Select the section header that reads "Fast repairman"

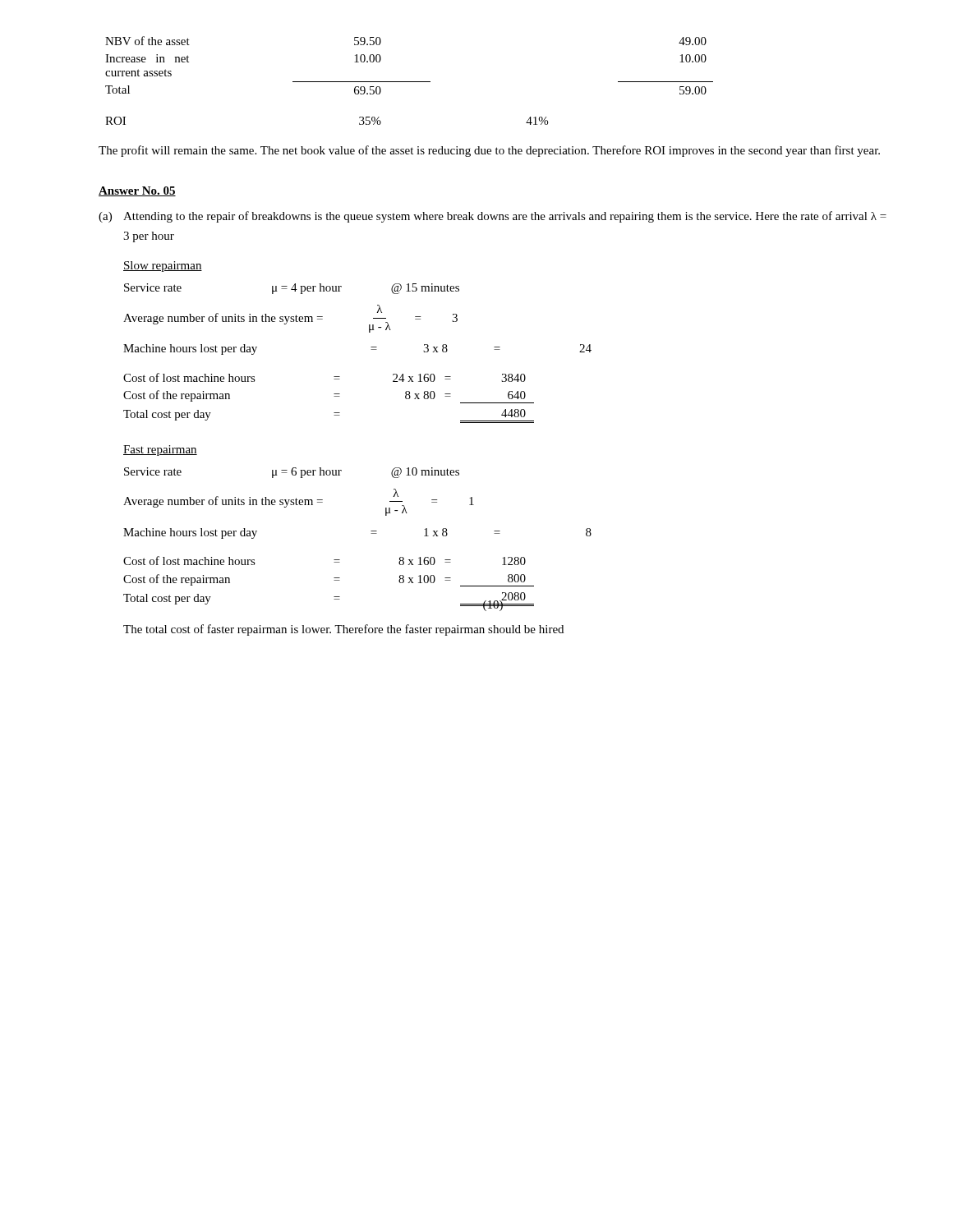[x=160, y=449]
